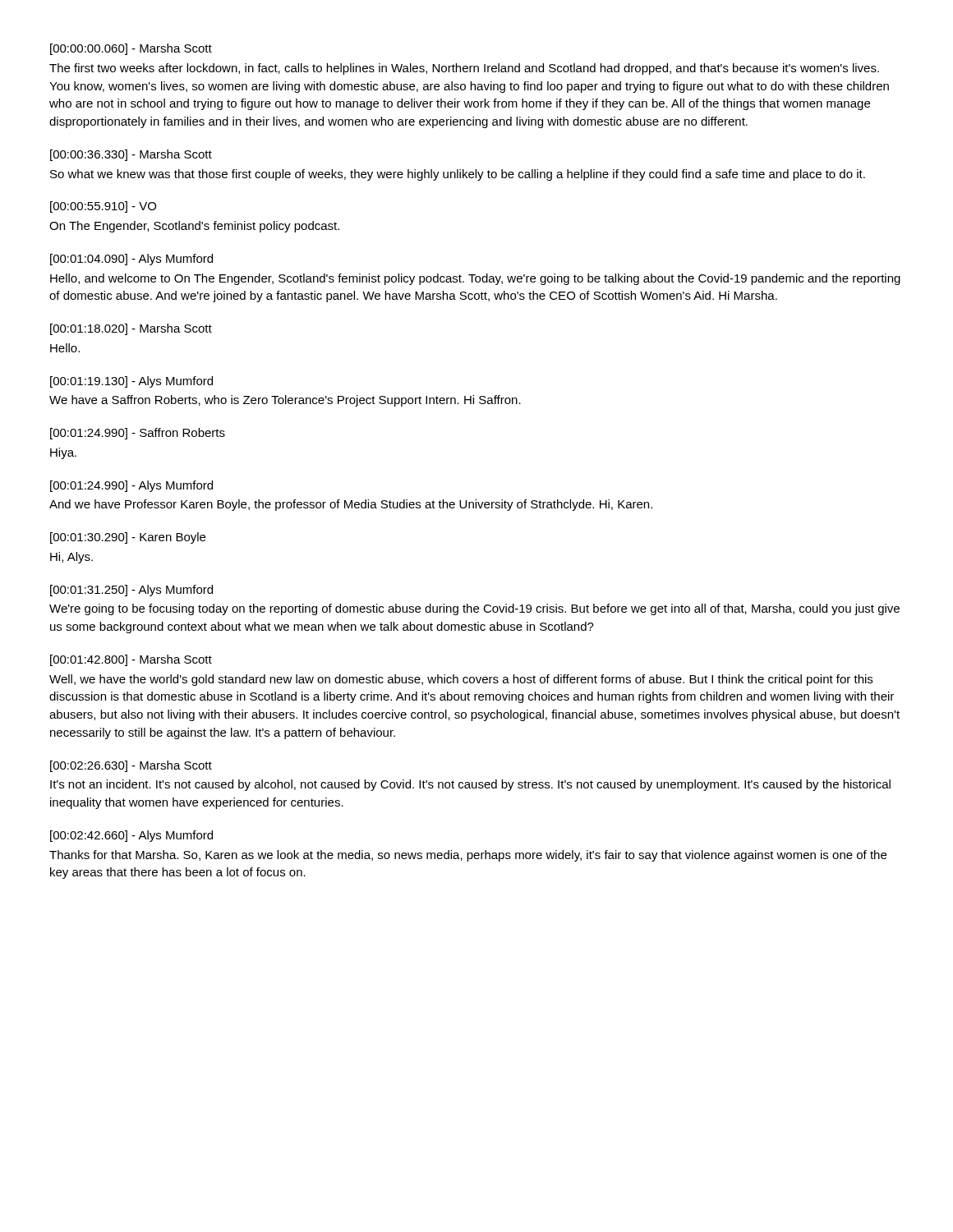Find the block on this page that starts "[00:01:42.800] - Marsha Scott Well, we"
Viewport: 953px width, 1232px height.
point(476,696)
